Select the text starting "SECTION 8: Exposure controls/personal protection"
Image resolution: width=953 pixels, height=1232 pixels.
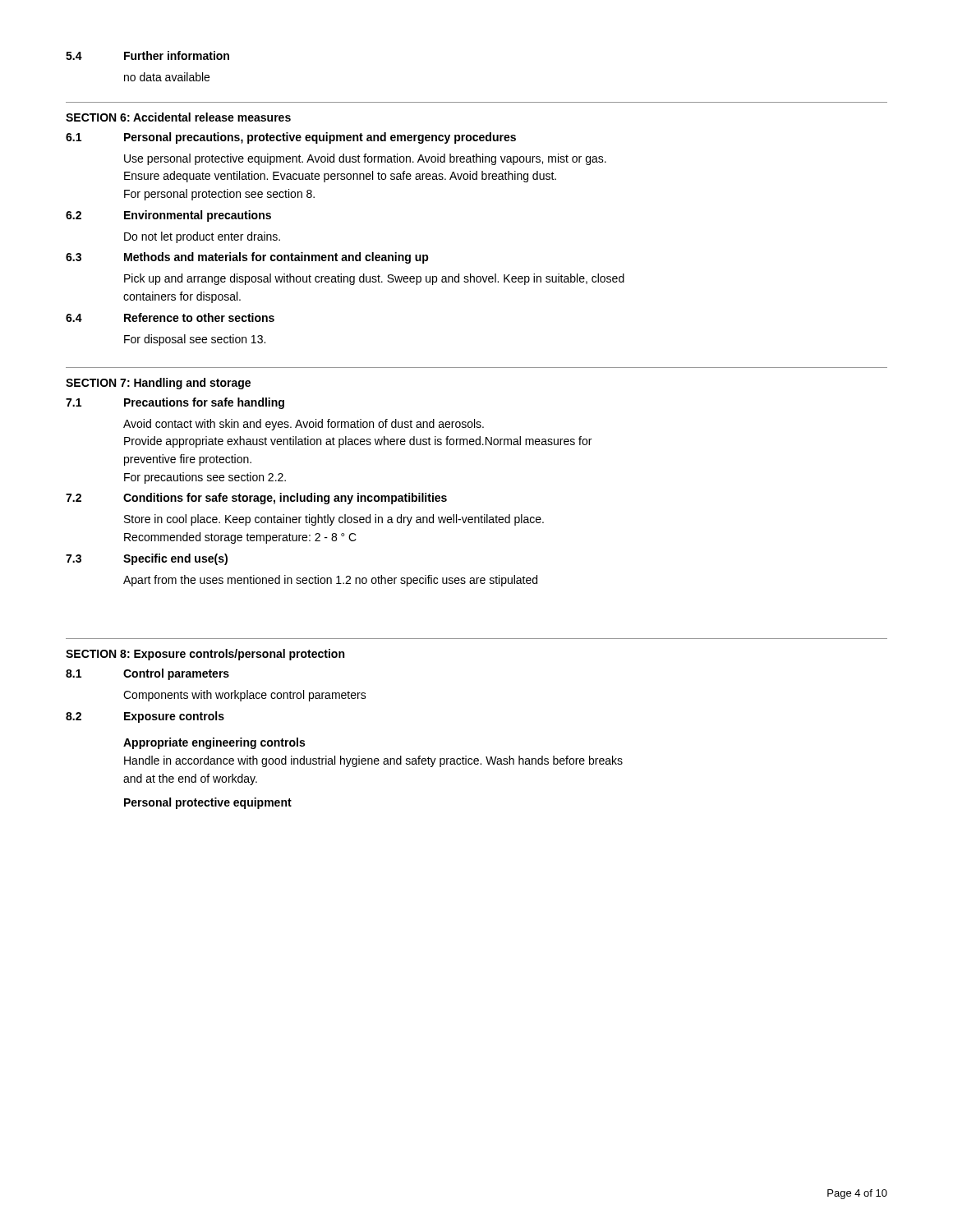click(x=205, y=654)
